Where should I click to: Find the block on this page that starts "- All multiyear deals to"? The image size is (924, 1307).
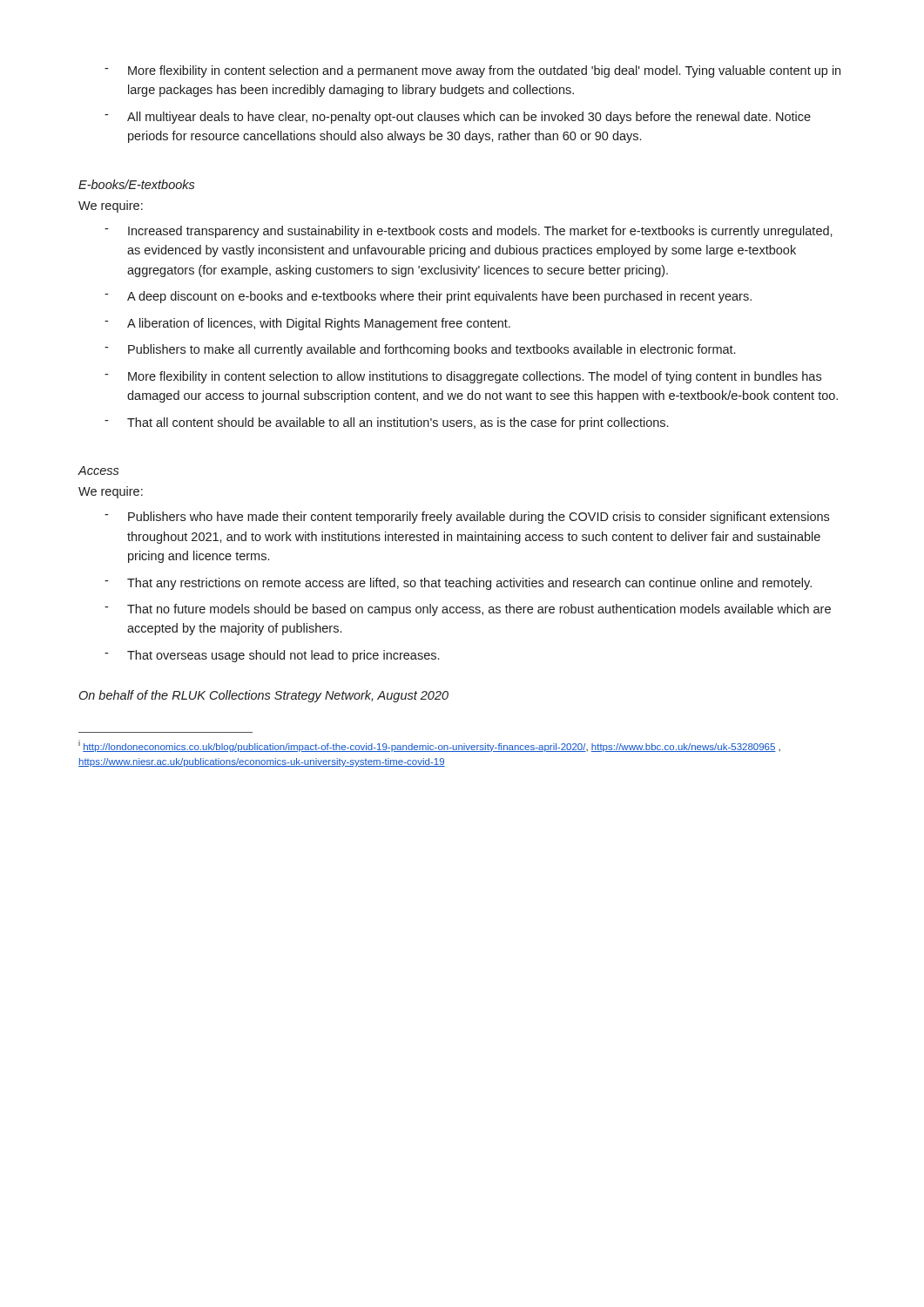tap(475, 127)
